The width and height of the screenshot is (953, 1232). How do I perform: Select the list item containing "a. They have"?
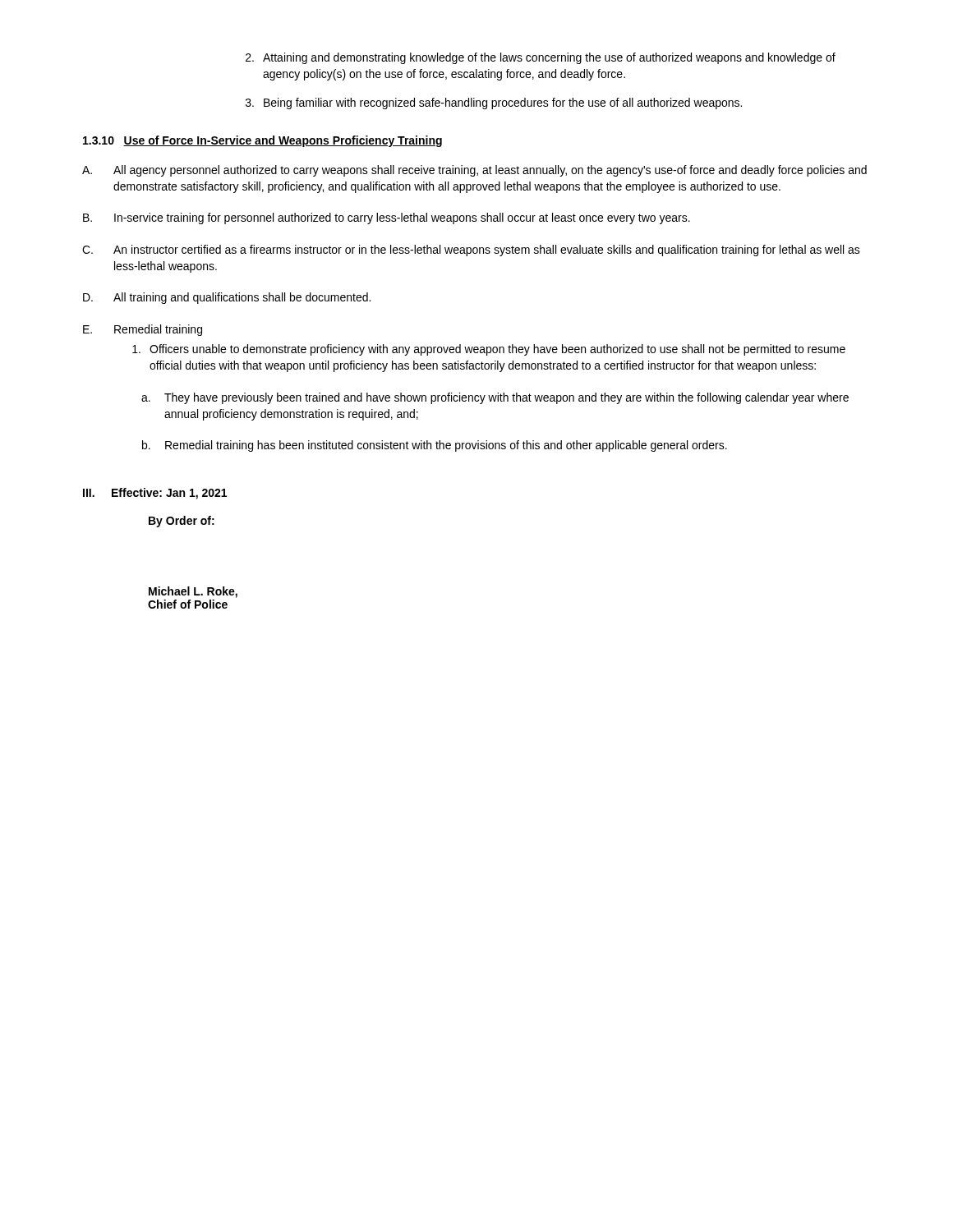coord(506,406)
